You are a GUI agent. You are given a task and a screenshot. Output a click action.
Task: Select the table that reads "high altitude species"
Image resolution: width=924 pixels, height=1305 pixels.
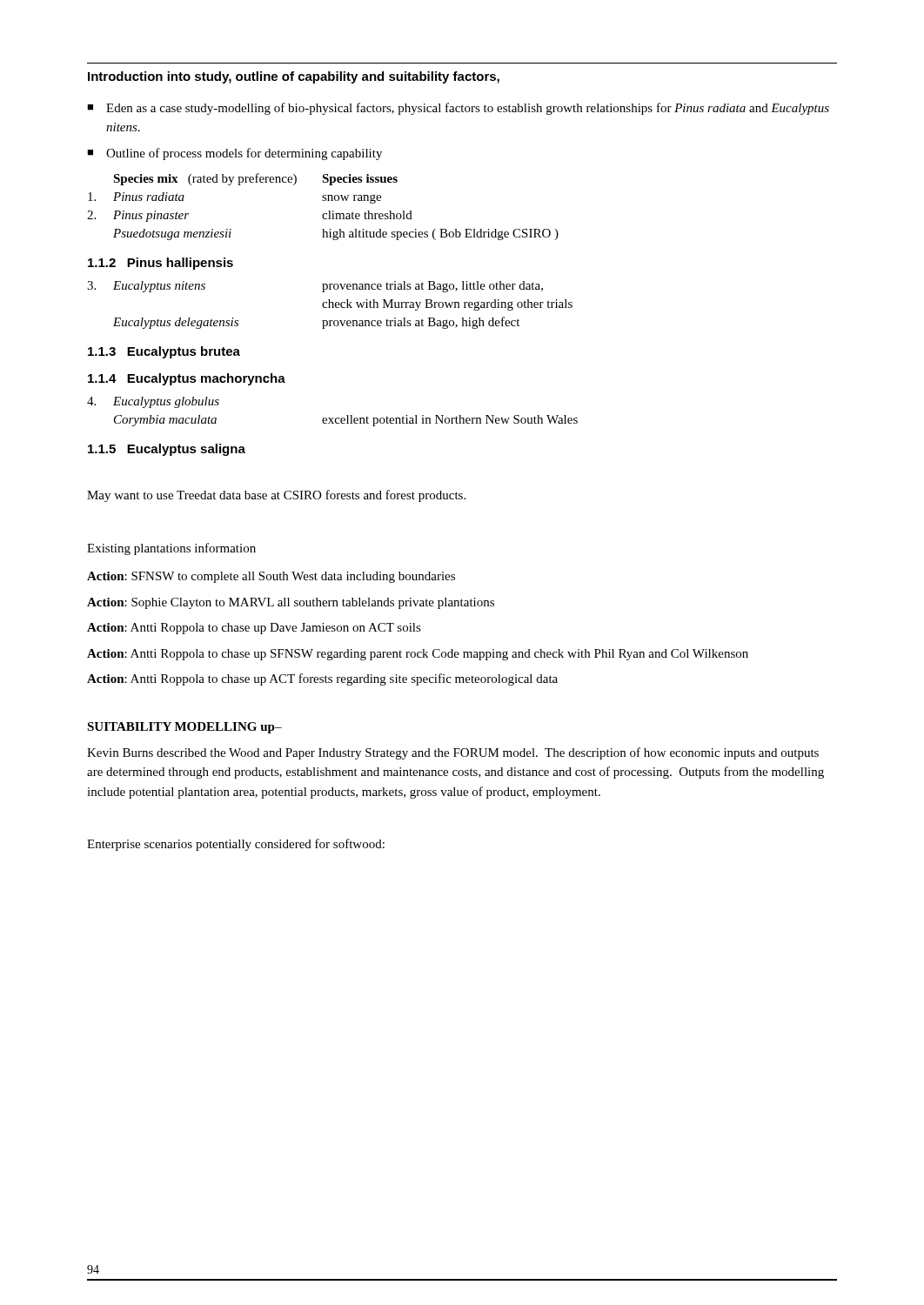(462, 206)
